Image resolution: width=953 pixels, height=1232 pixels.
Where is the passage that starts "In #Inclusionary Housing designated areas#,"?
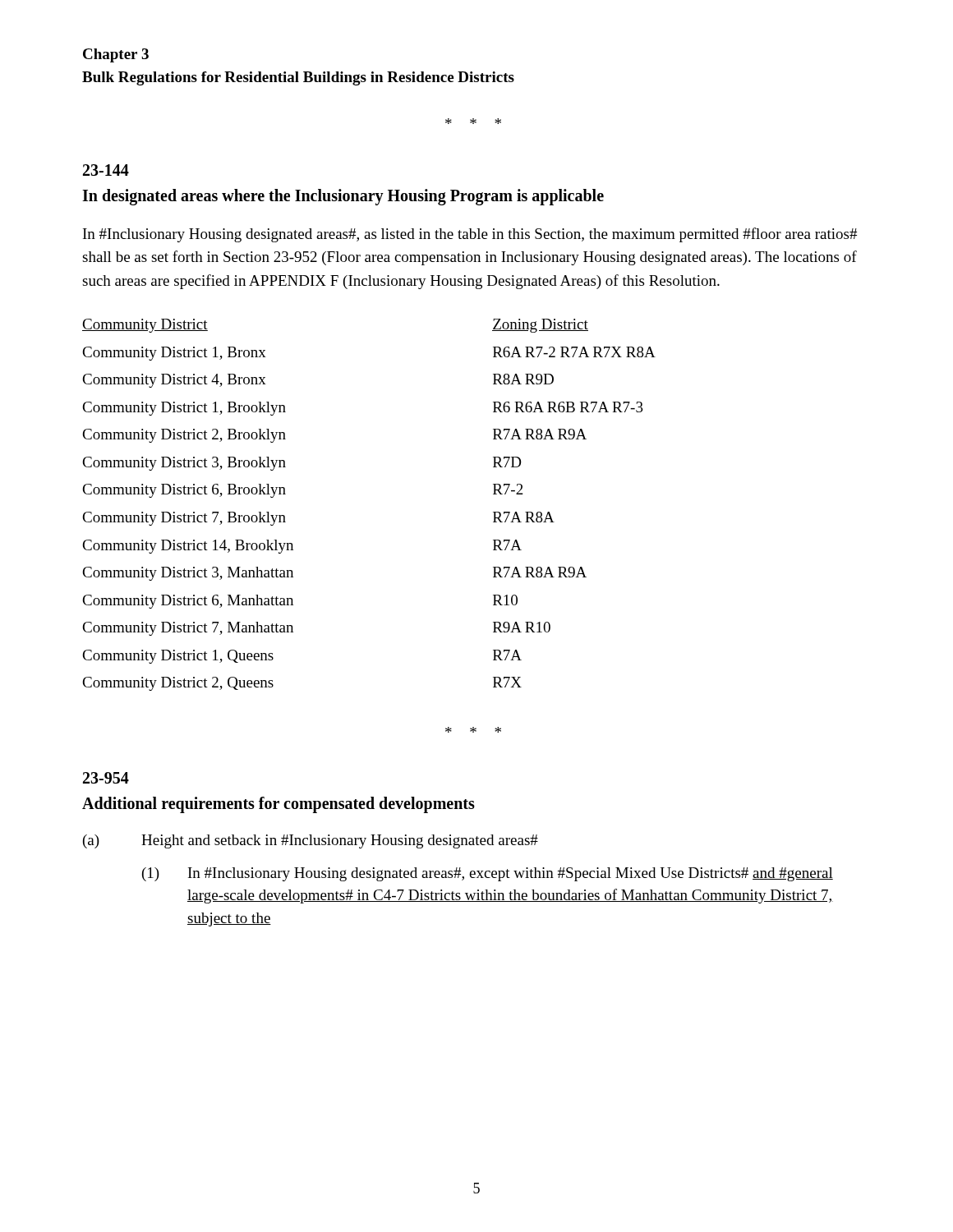[470, 257]
